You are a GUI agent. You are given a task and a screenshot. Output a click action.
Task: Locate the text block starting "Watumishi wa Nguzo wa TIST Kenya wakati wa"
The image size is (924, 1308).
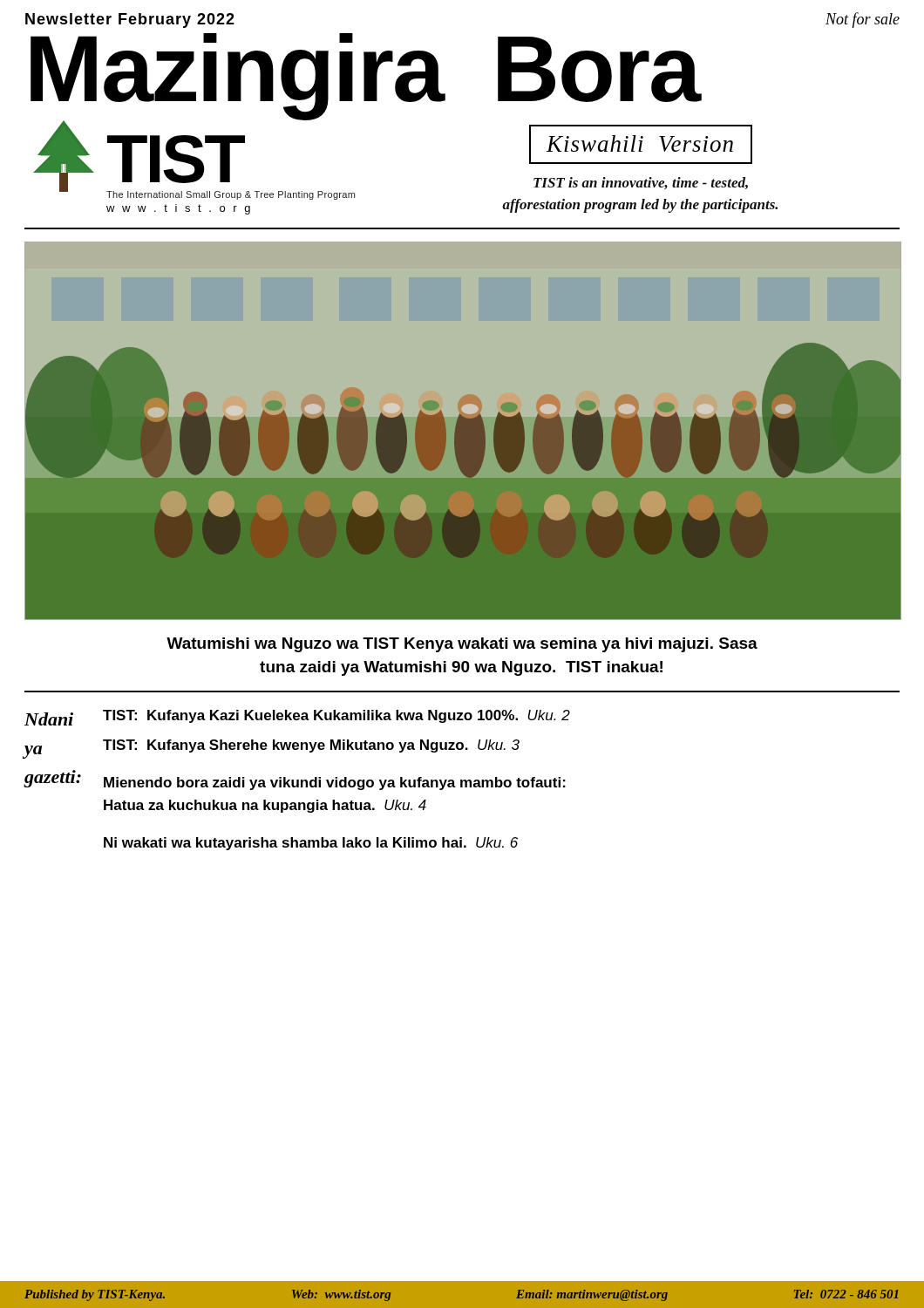[462, 655]
